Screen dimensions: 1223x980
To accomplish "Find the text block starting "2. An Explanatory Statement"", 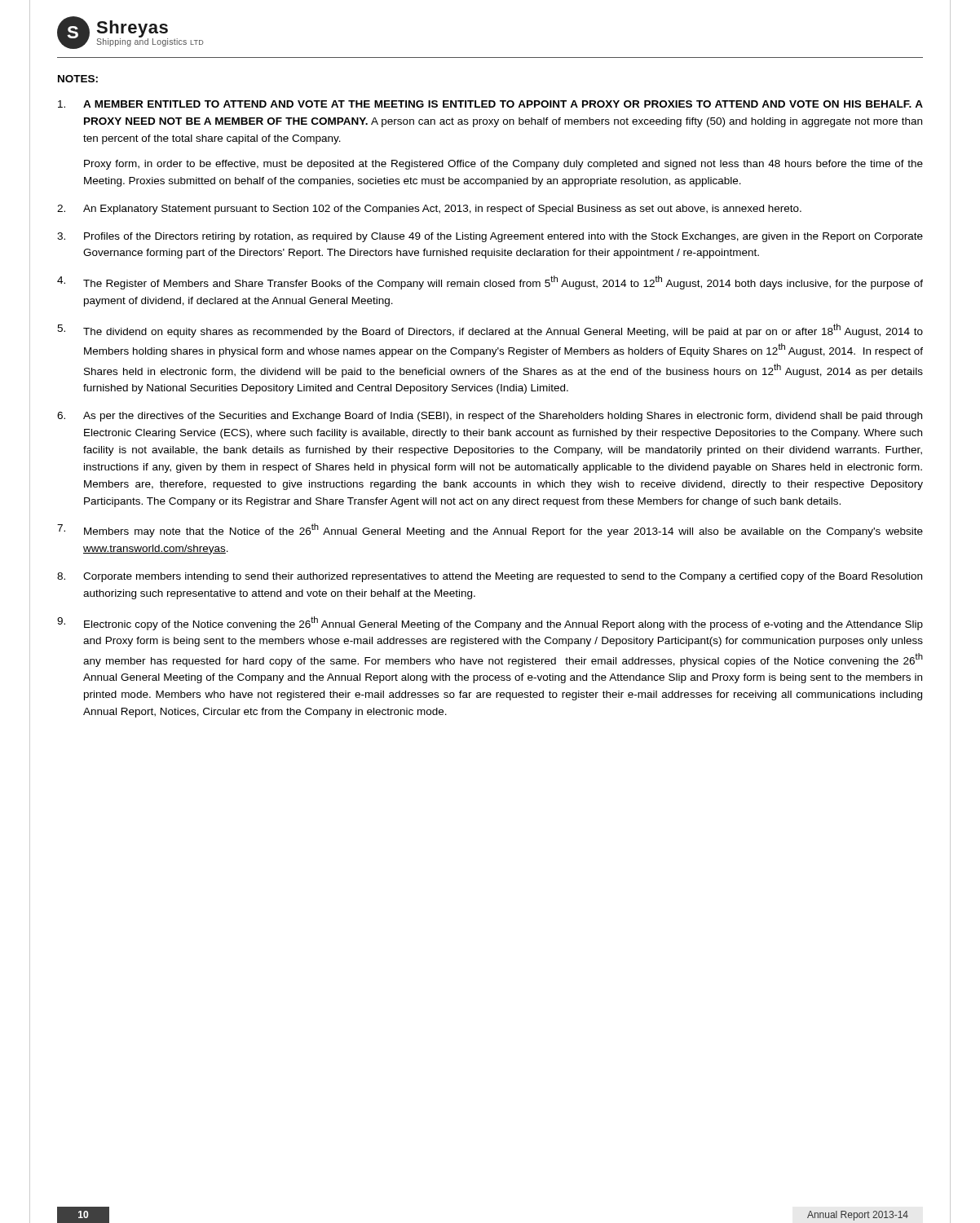I will click(490, 209).
